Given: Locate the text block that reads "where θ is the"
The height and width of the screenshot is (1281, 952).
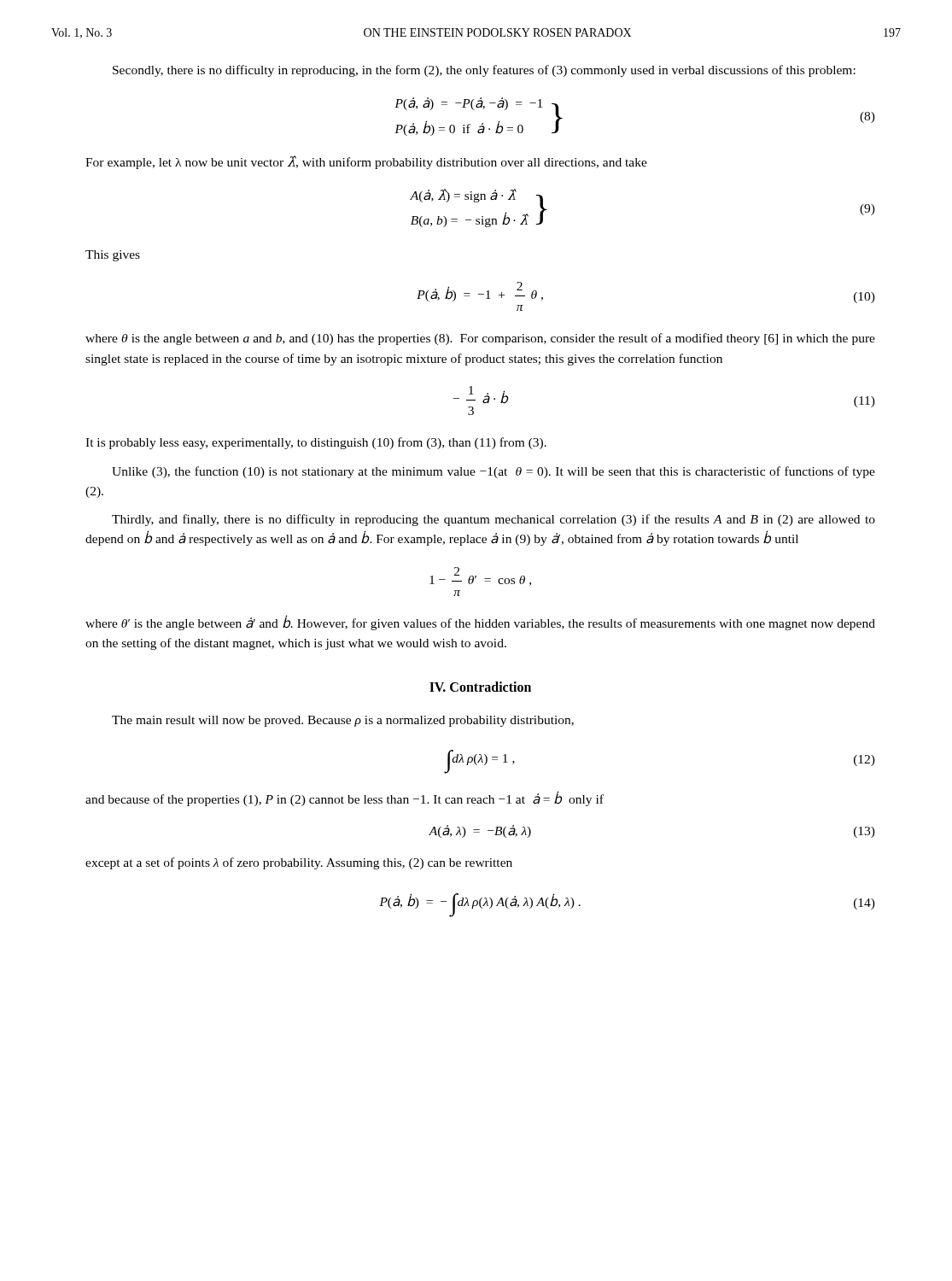Looking at the screenshot, I should click(480, 348).
